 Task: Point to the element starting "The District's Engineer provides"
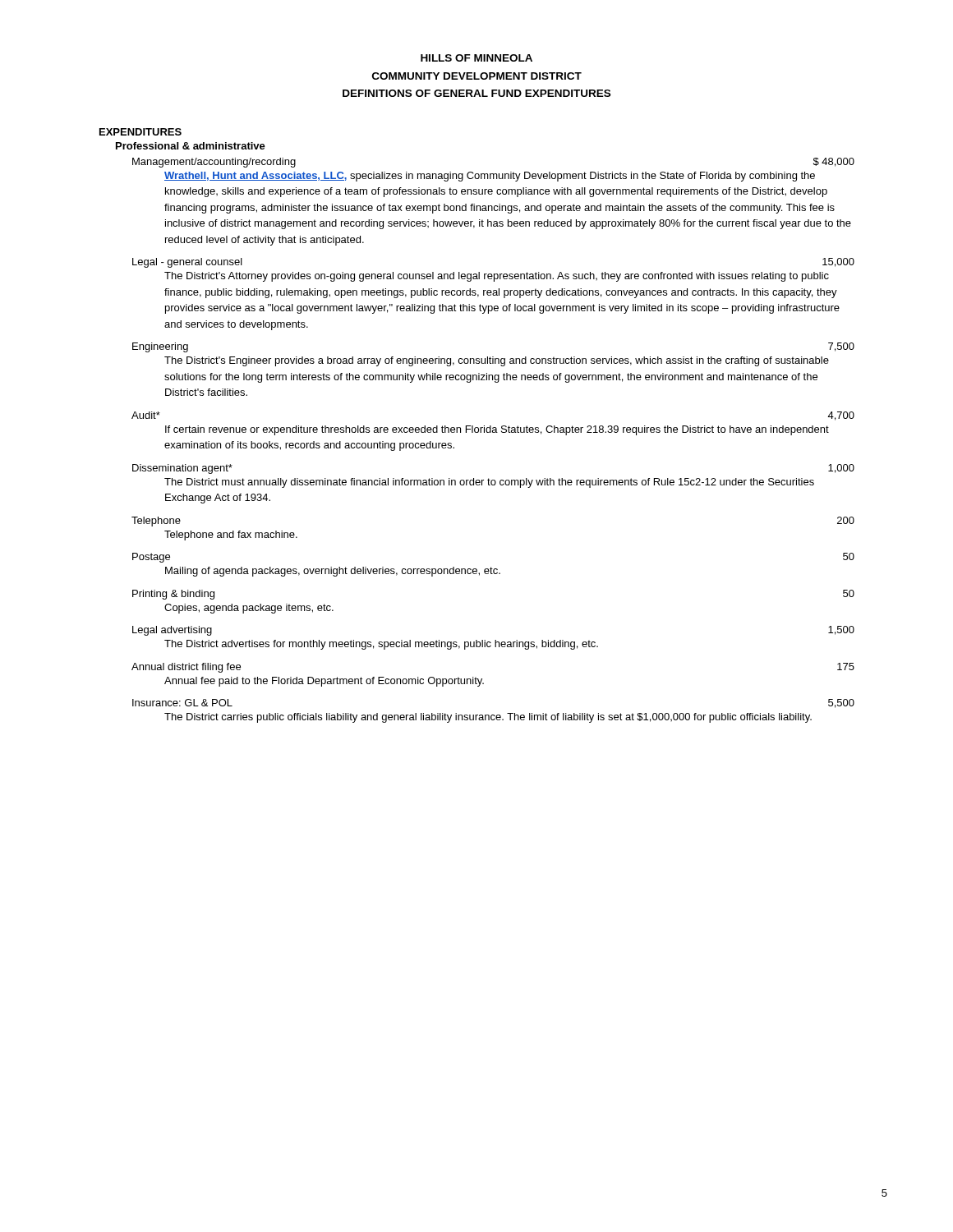point(497,376)
